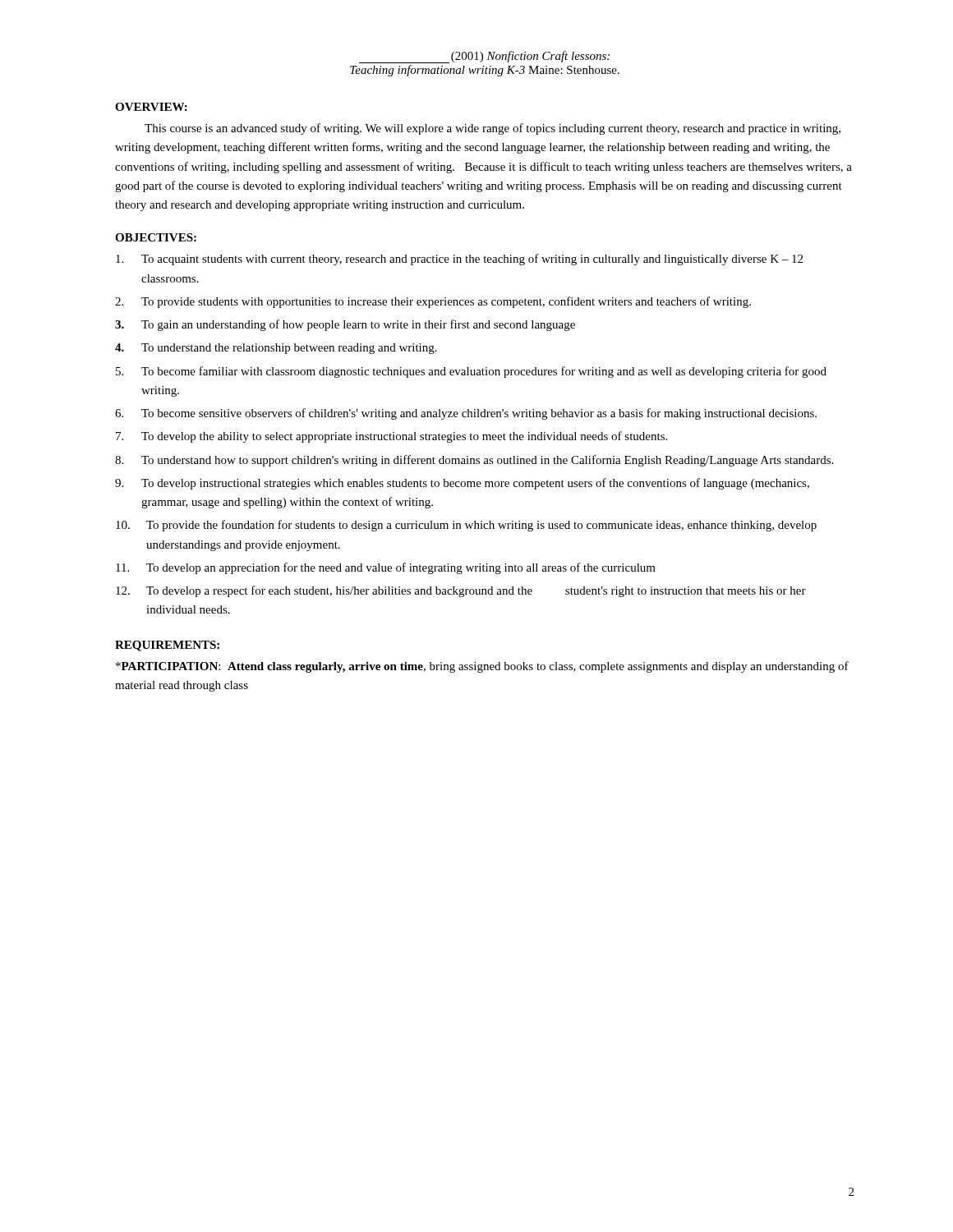Where is the passage that starts "10. To provide the foundation for students to"?

click(485, 535)
